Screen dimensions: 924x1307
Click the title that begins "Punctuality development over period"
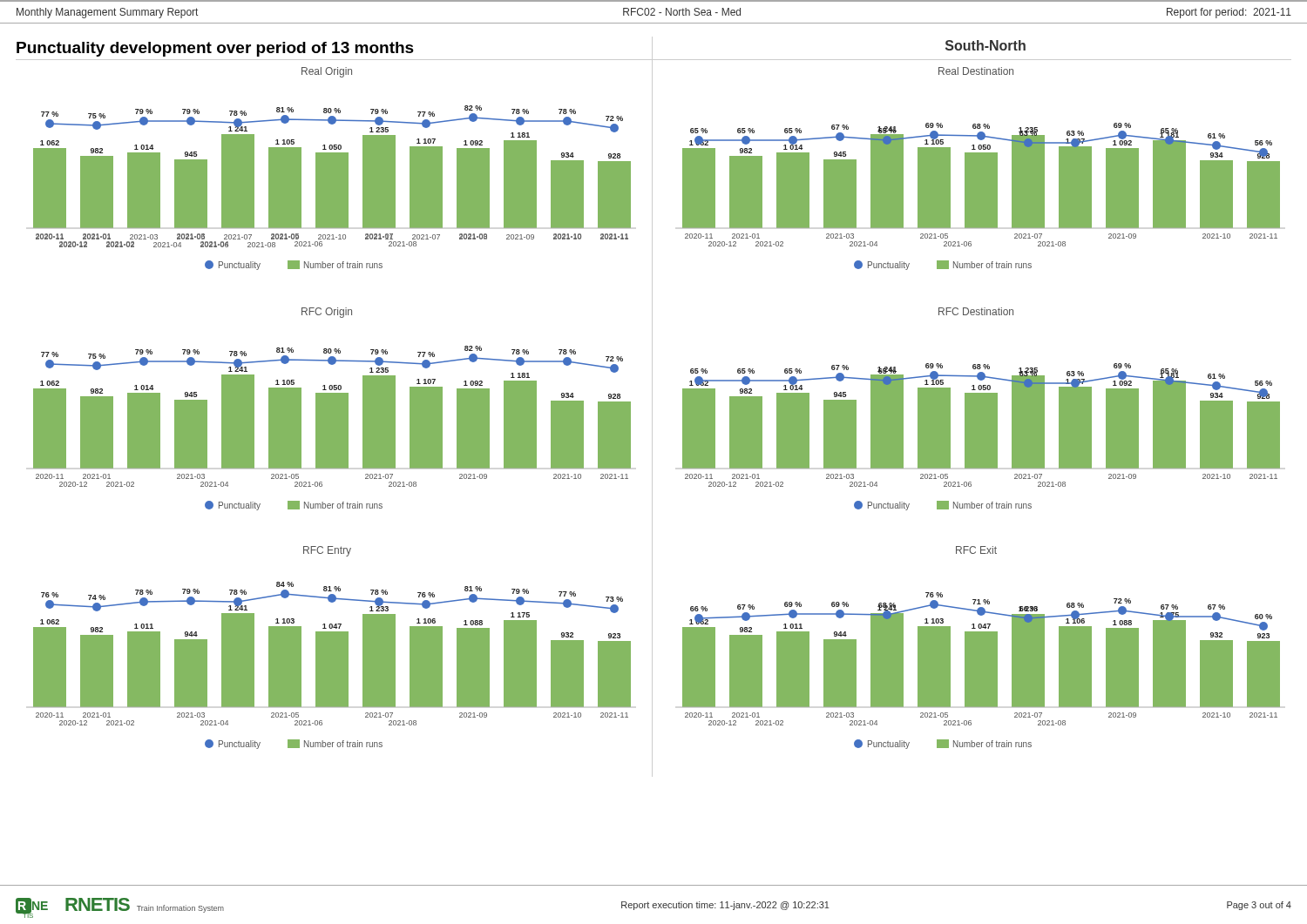click(215, 47)
